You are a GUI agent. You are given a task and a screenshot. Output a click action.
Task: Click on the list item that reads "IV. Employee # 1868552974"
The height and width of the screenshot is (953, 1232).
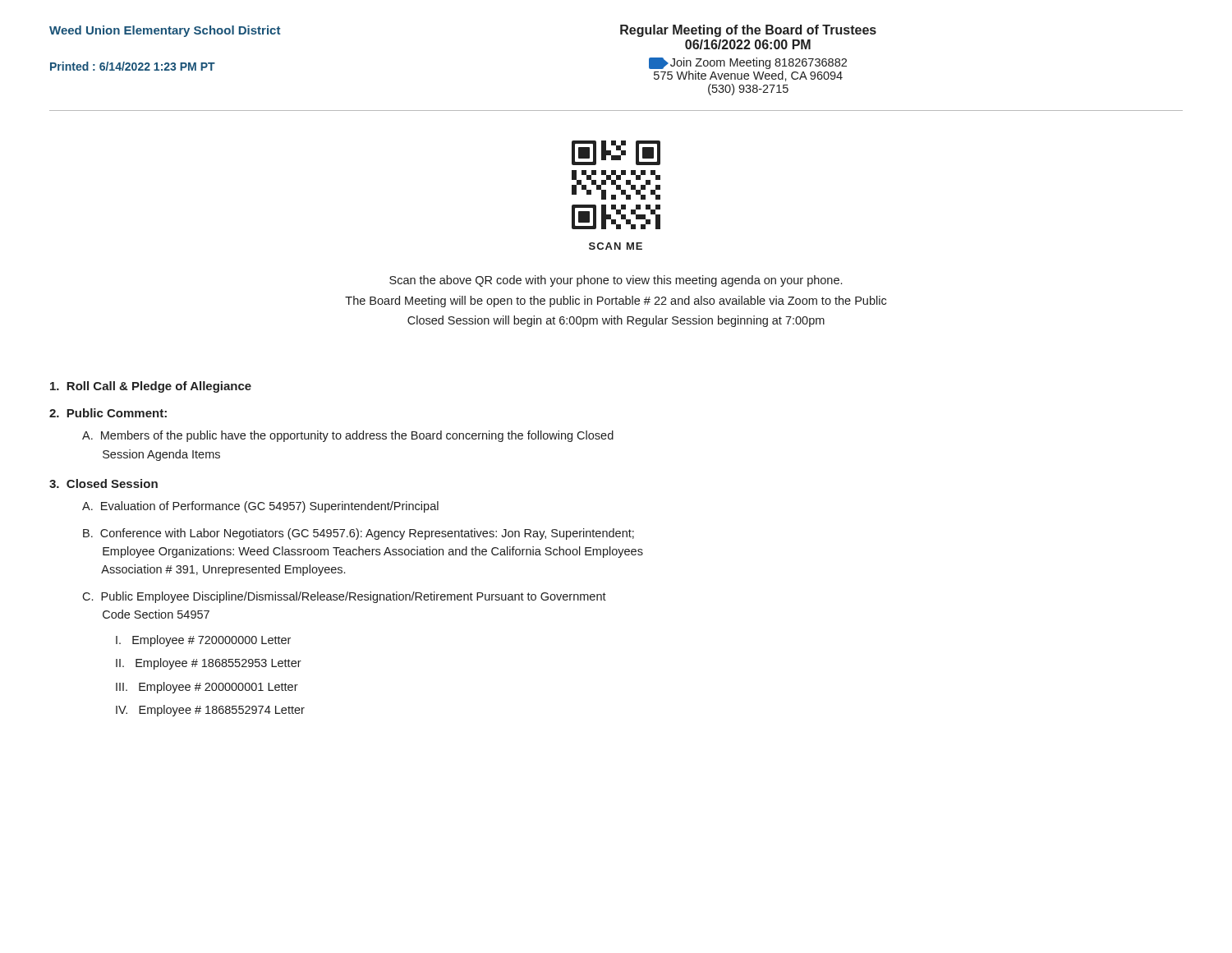pos(210,710)
